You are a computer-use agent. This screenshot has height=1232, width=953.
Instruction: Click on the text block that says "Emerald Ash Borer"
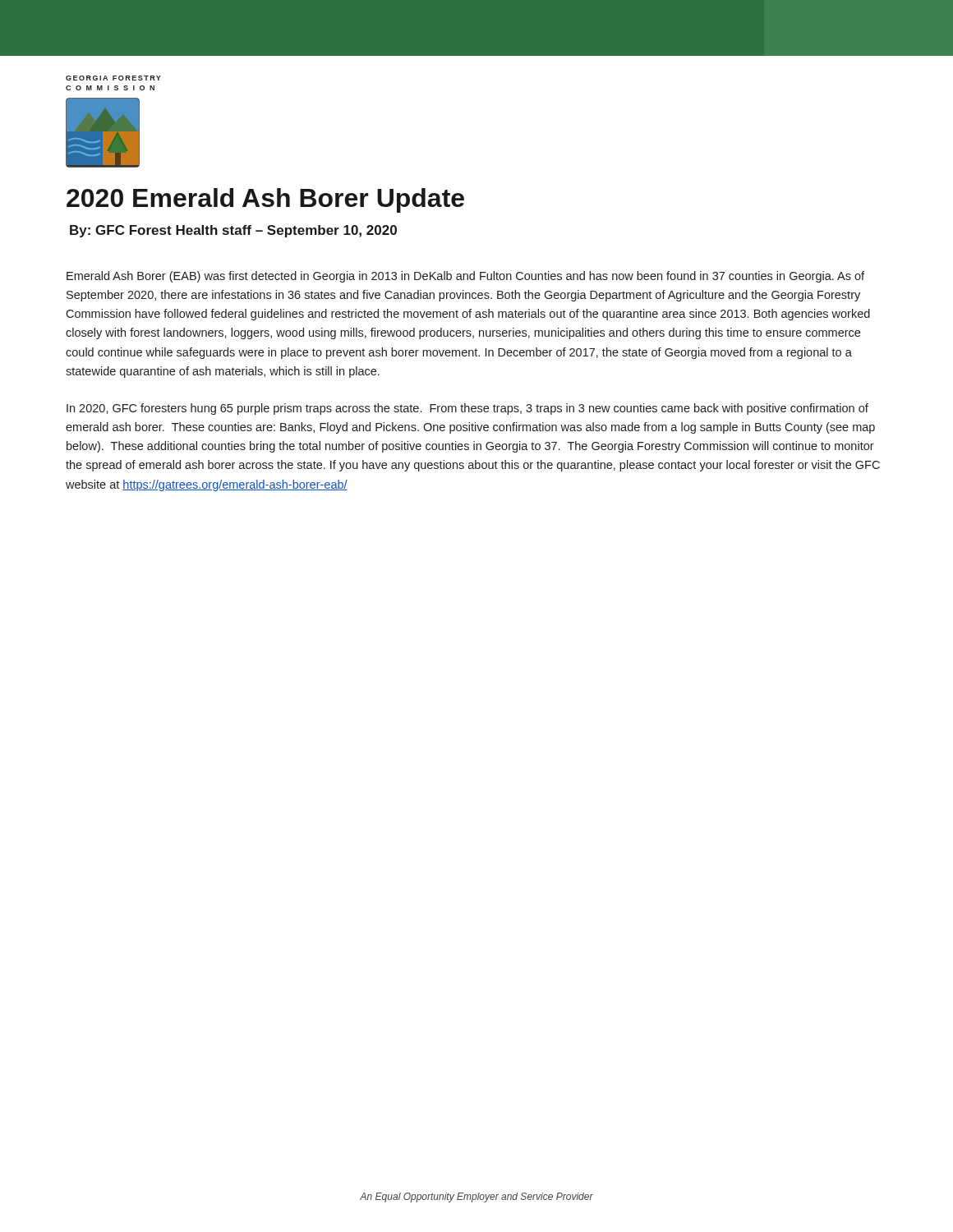tap(468, 323)
